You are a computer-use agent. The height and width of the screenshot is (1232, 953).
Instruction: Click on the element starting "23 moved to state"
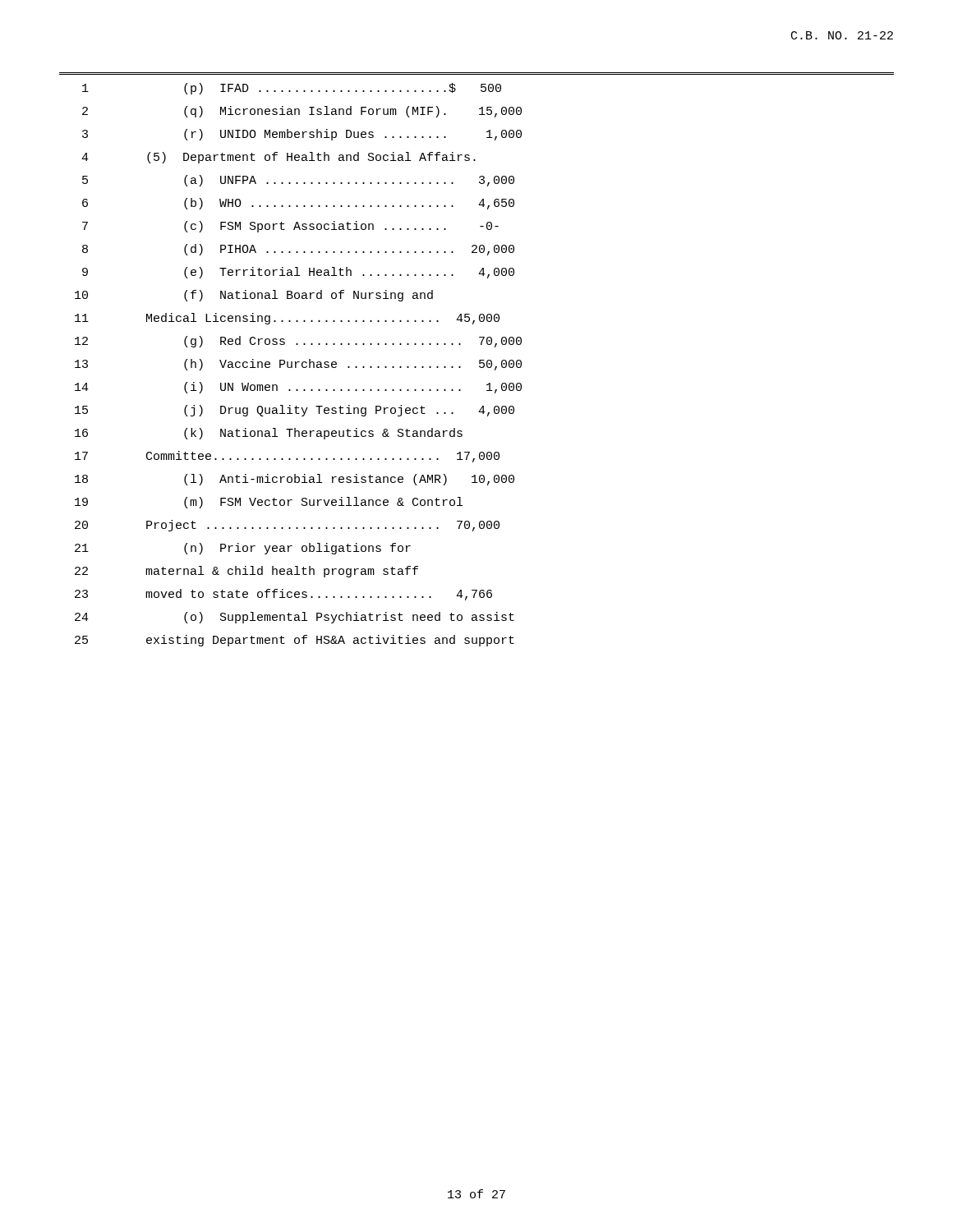(x=476, y=595)
